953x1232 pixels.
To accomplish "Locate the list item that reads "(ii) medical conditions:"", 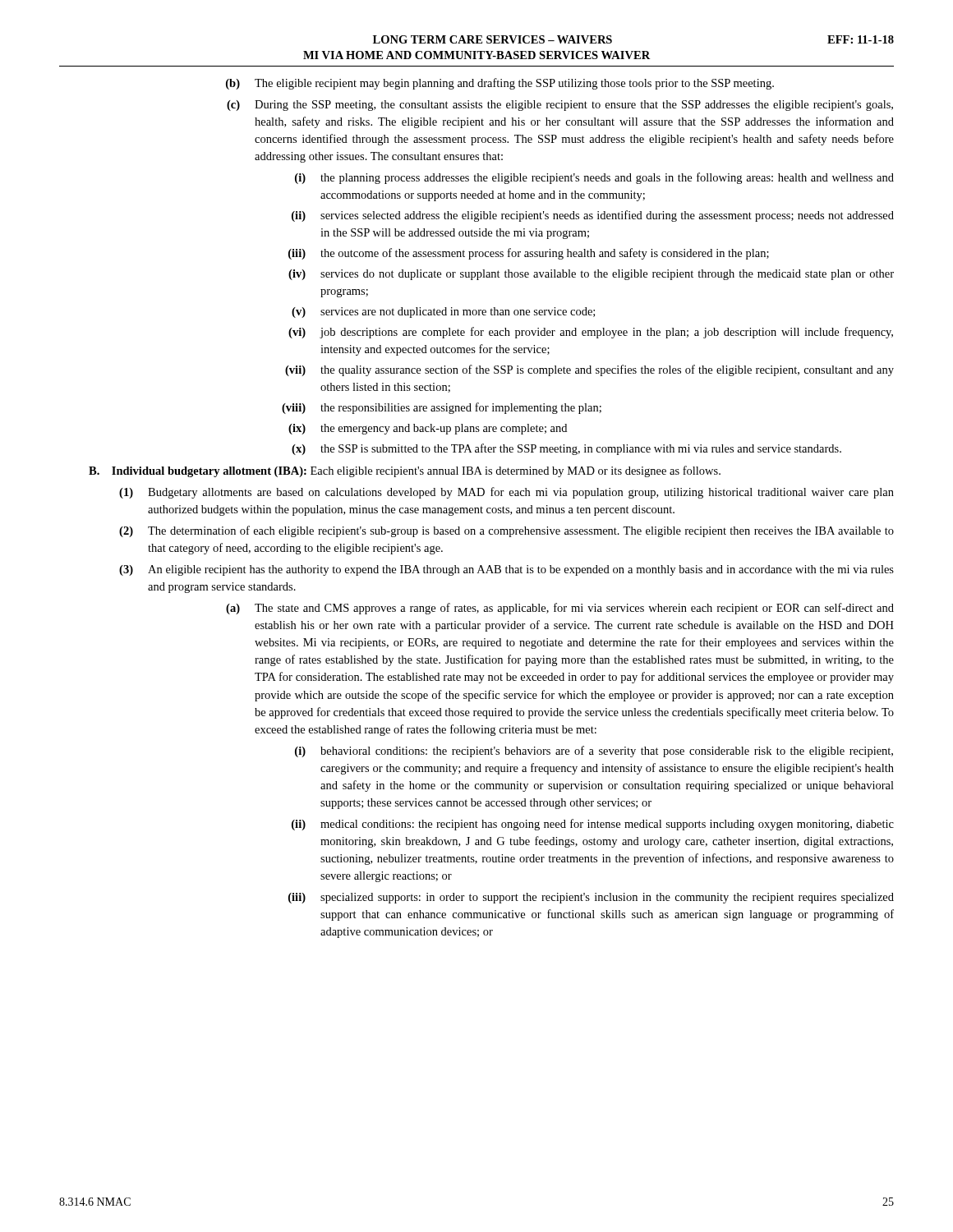I will (x=476, y=850).
